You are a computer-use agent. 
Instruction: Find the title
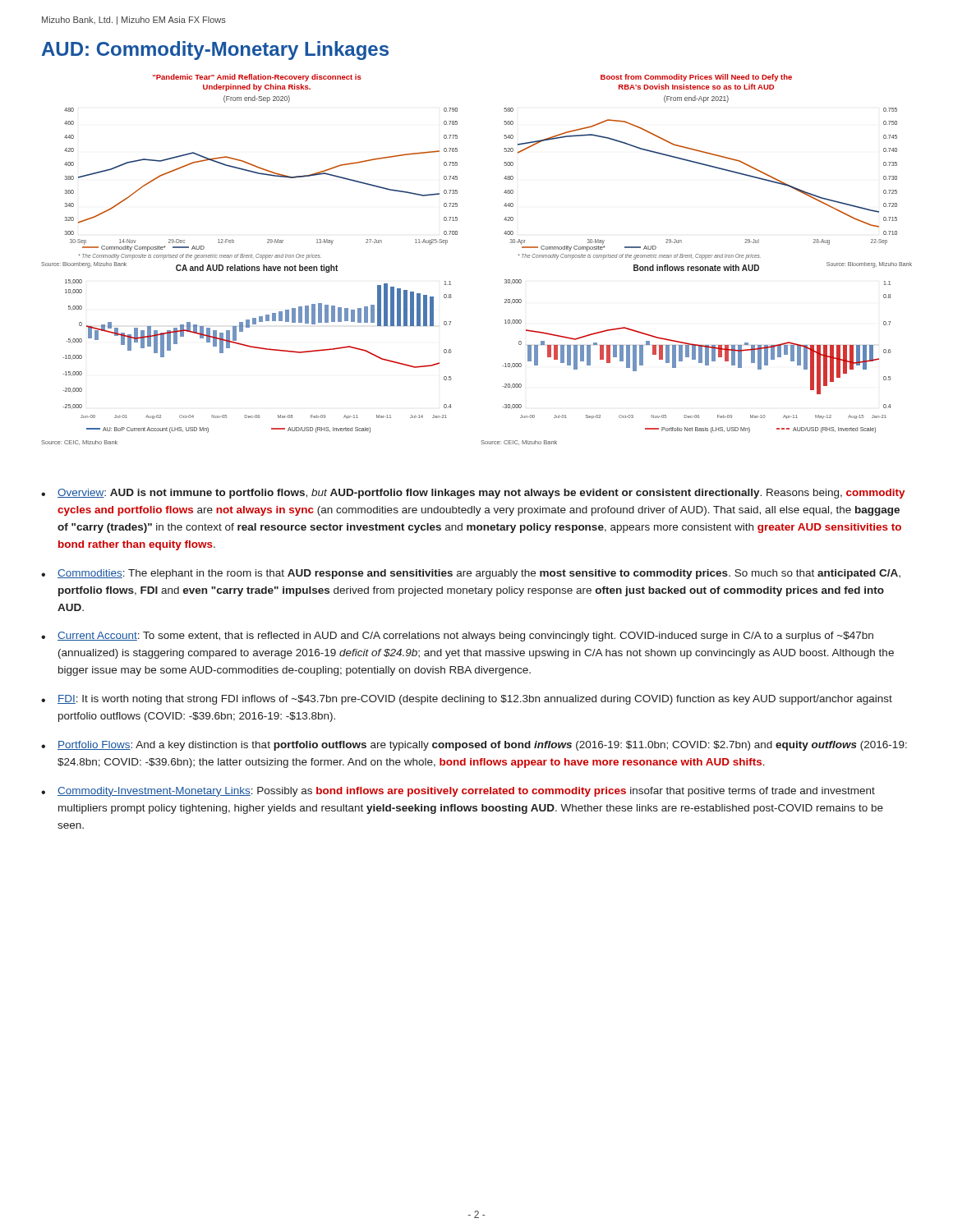[x=215, y=49]
